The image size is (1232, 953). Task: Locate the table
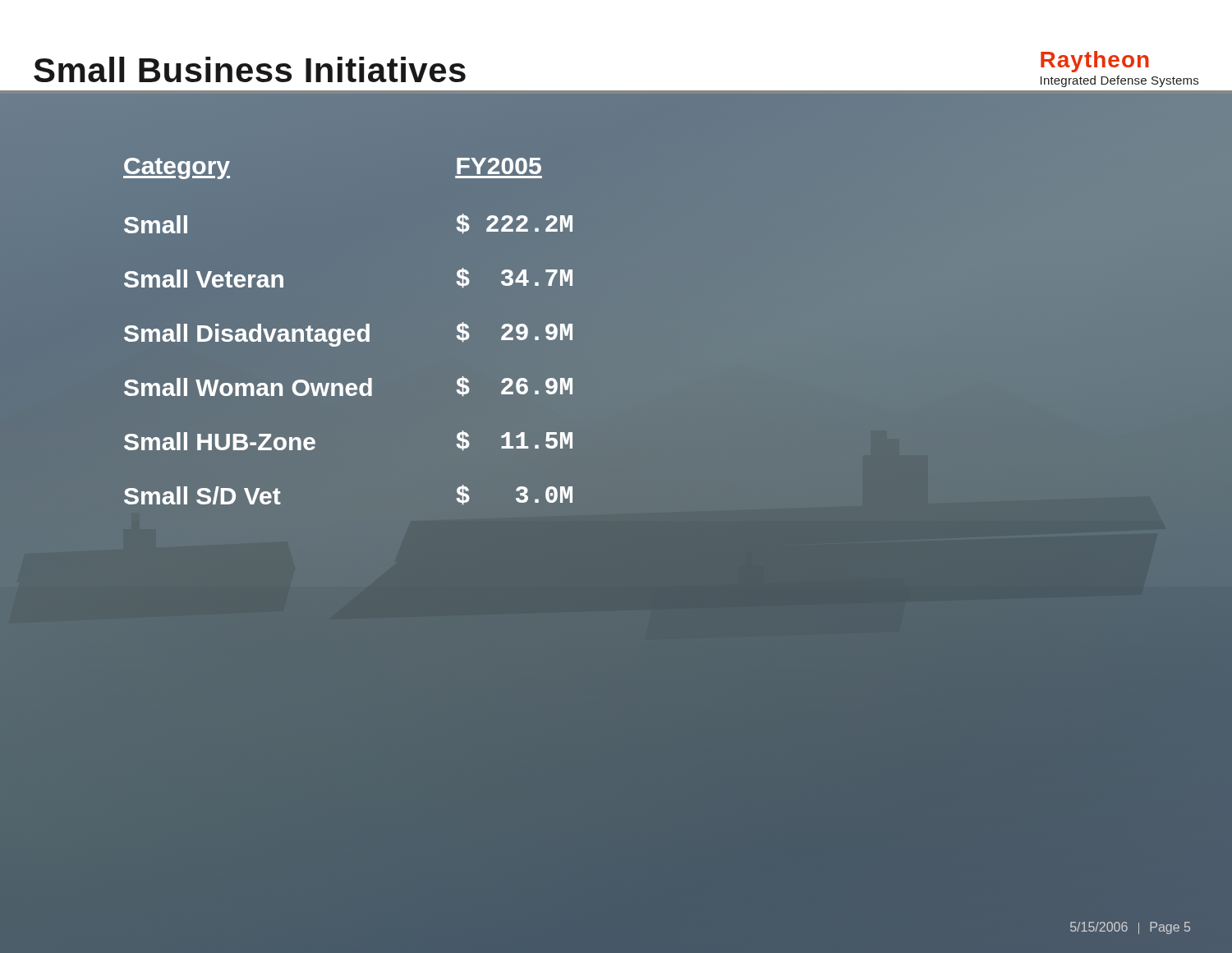[x=353, y=334]
